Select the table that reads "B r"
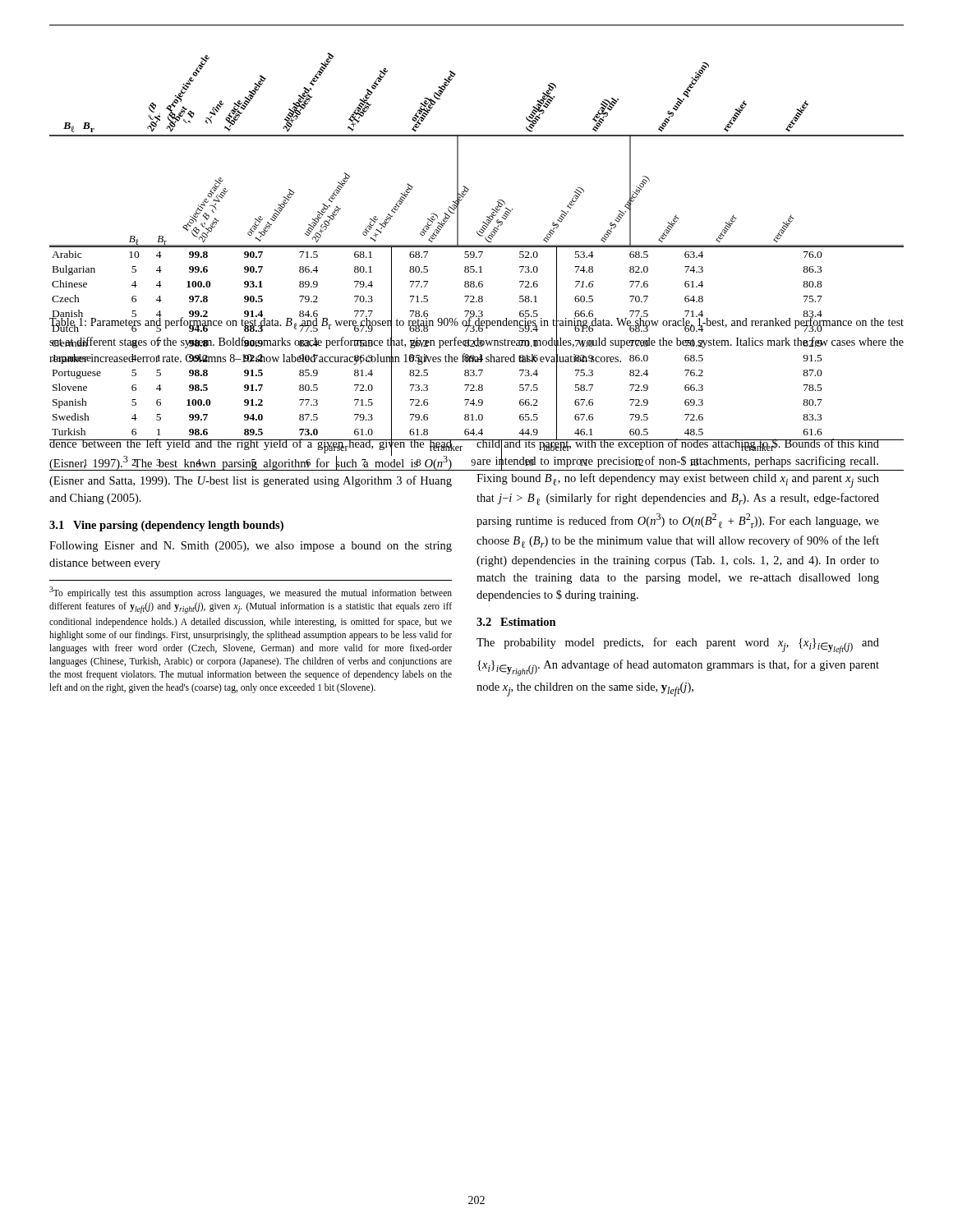This screenshot has width=953, height=1232. click(476, 248)
